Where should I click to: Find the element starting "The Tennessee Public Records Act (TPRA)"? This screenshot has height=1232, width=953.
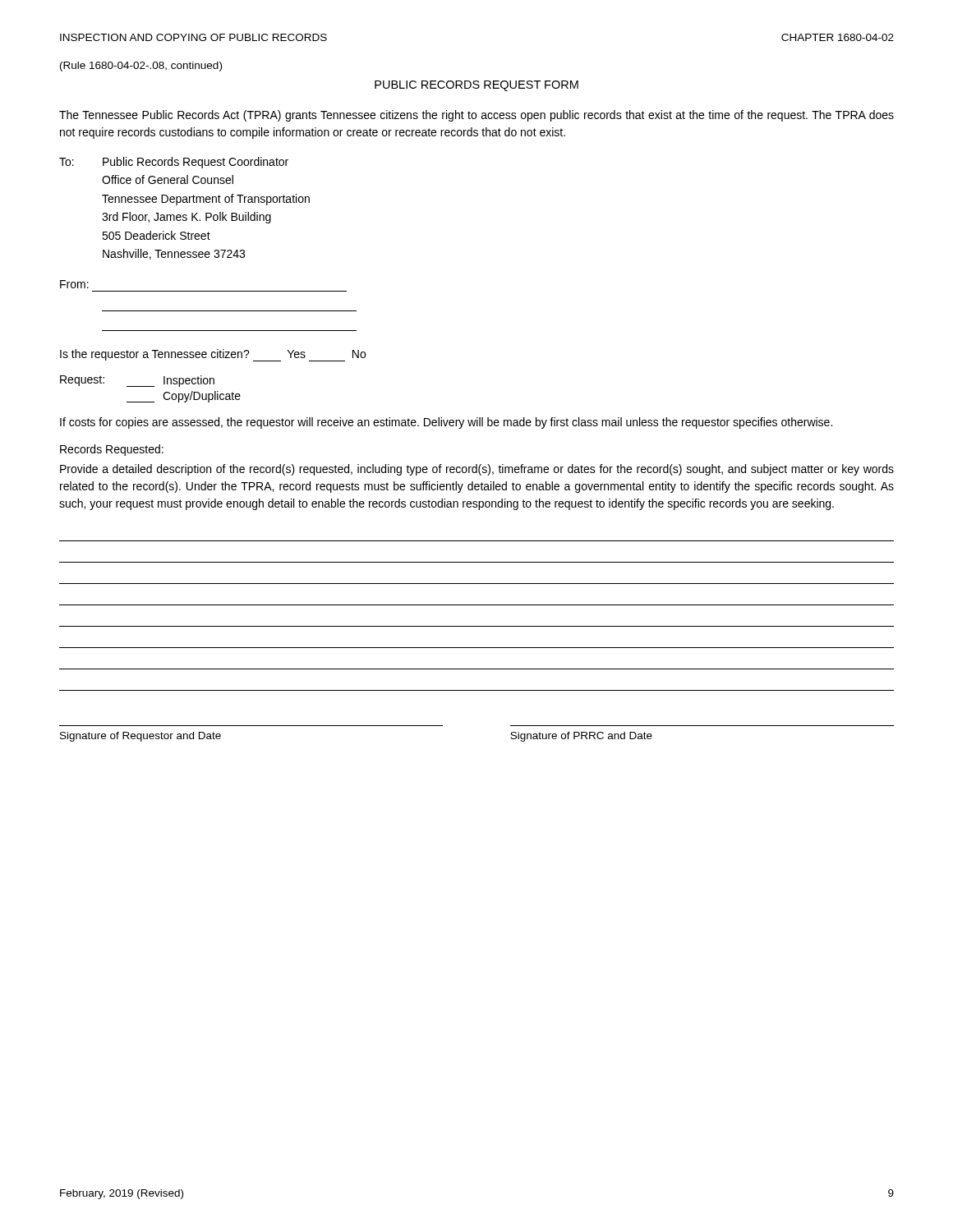tap(476, 124)
